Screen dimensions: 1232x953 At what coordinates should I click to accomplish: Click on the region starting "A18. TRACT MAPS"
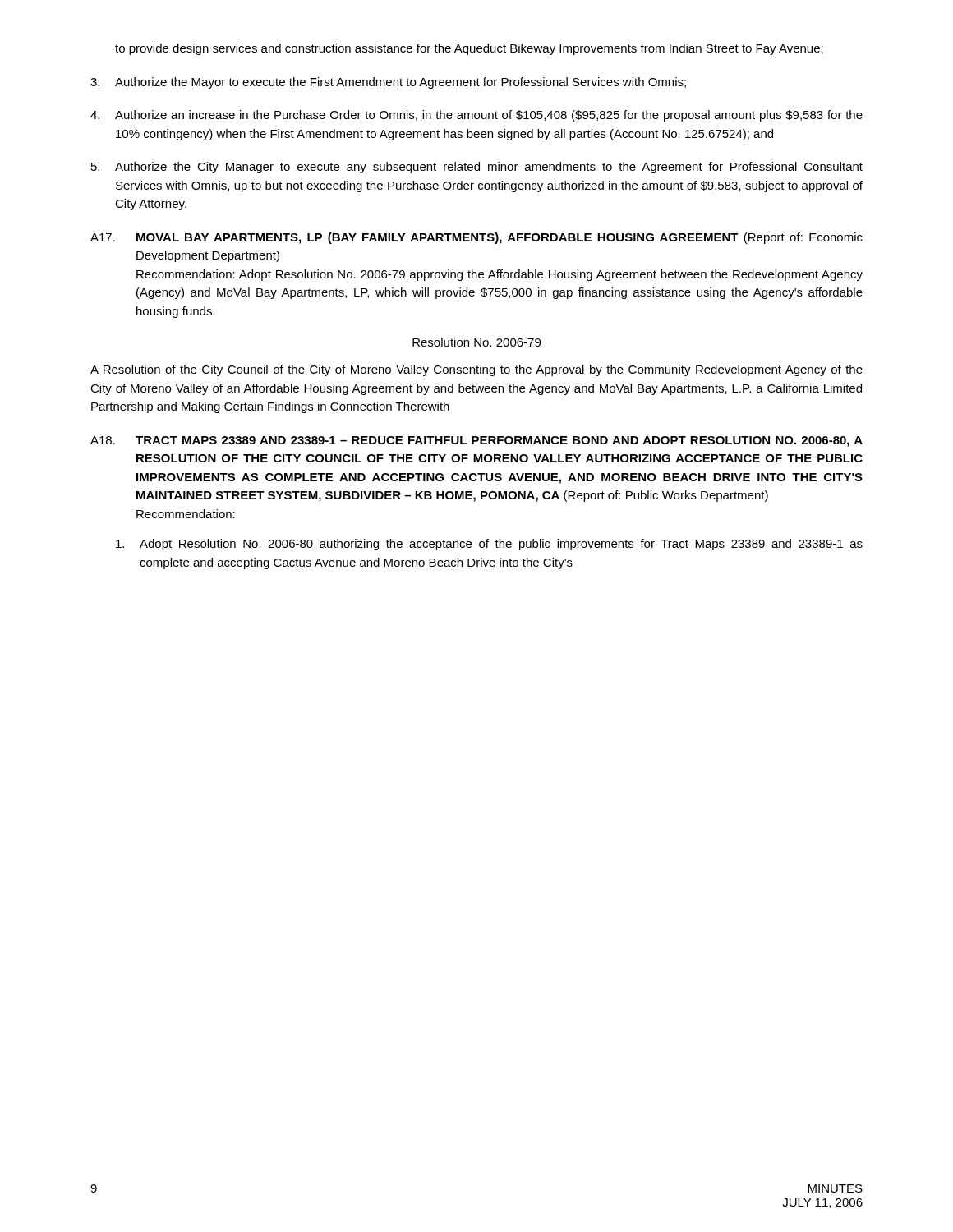click(x=476, y=477)
